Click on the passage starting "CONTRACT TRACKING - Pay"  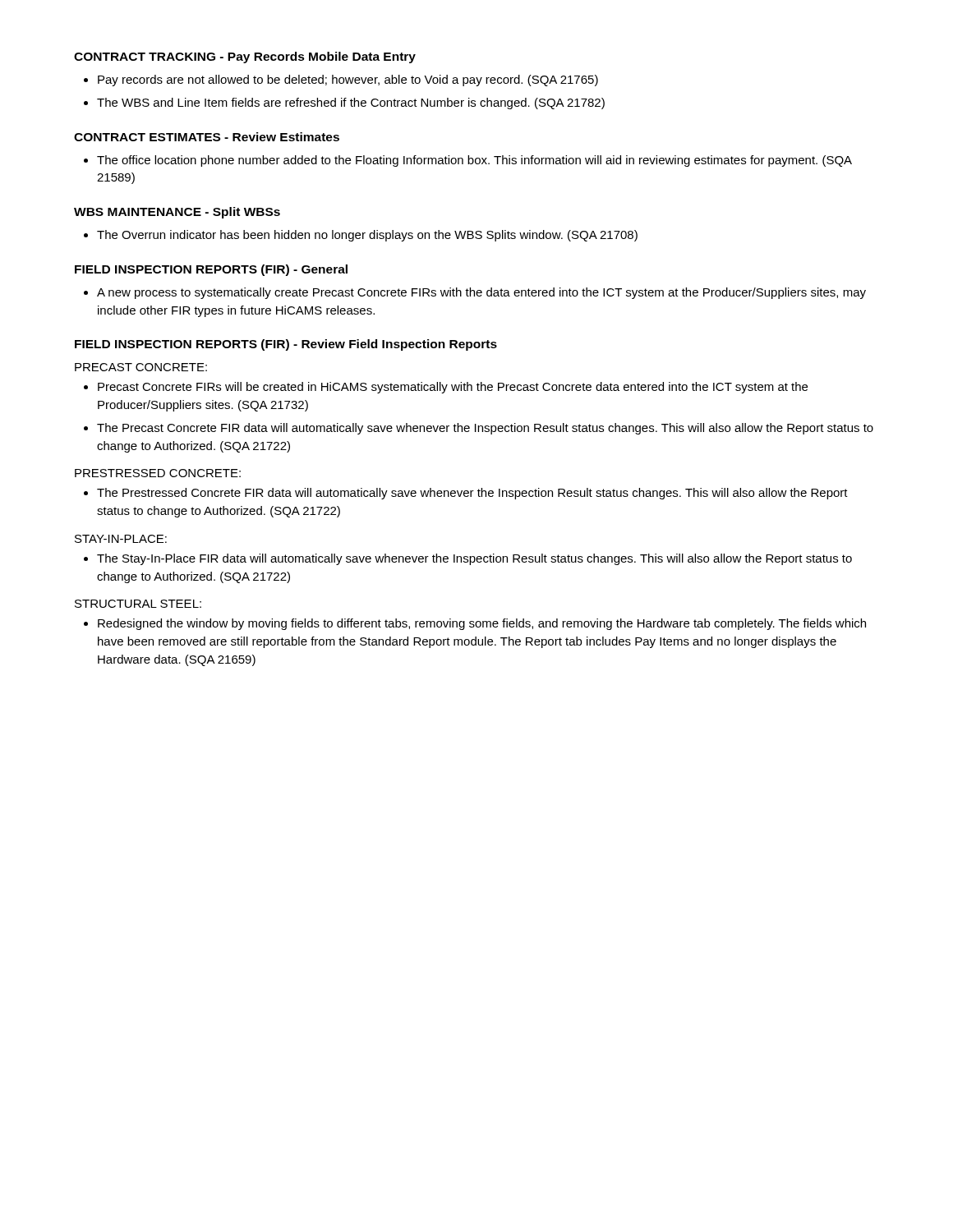click(245, 56)
